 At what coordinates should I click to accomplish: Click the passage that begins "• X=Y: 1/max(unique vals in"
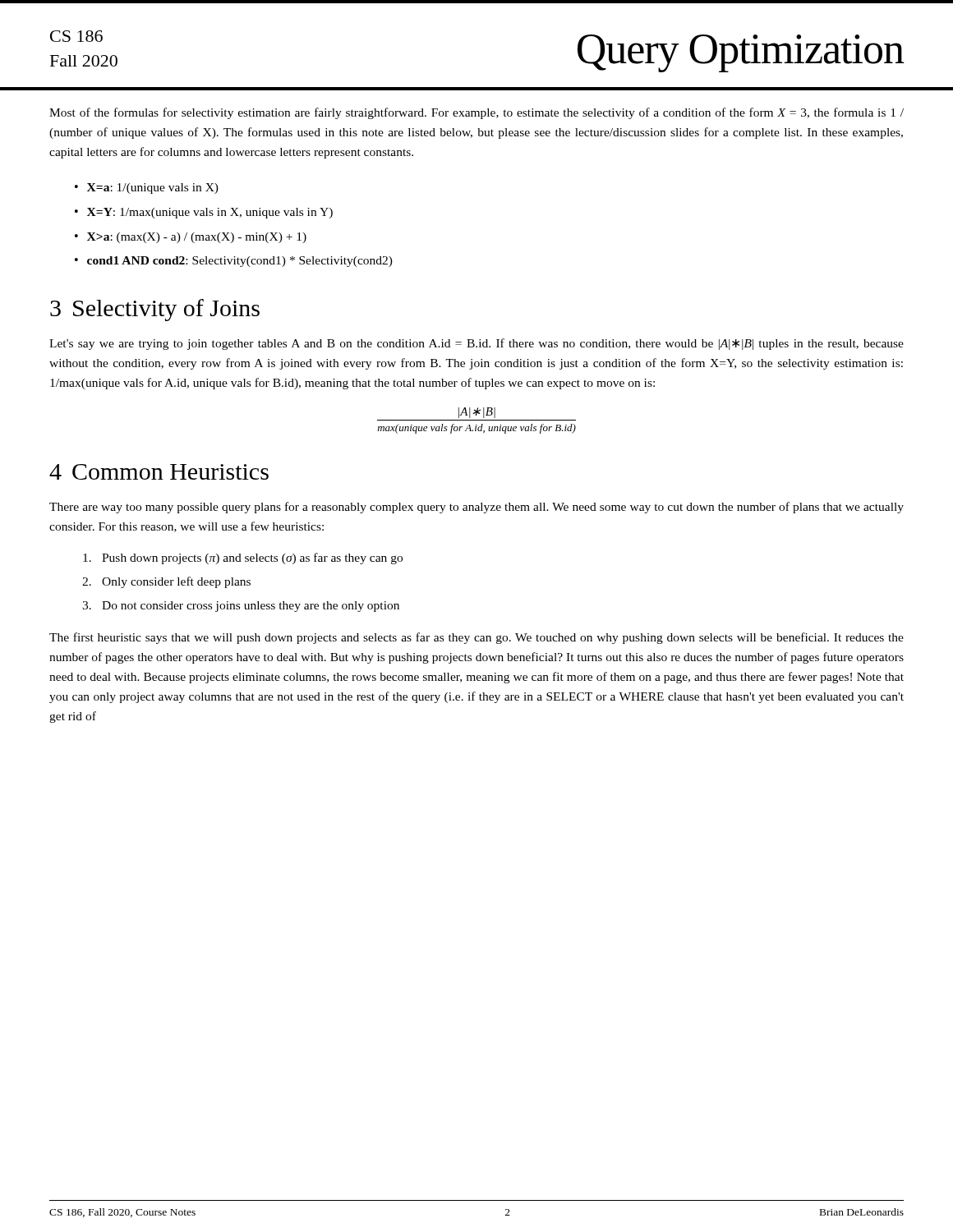pos(203,212)
